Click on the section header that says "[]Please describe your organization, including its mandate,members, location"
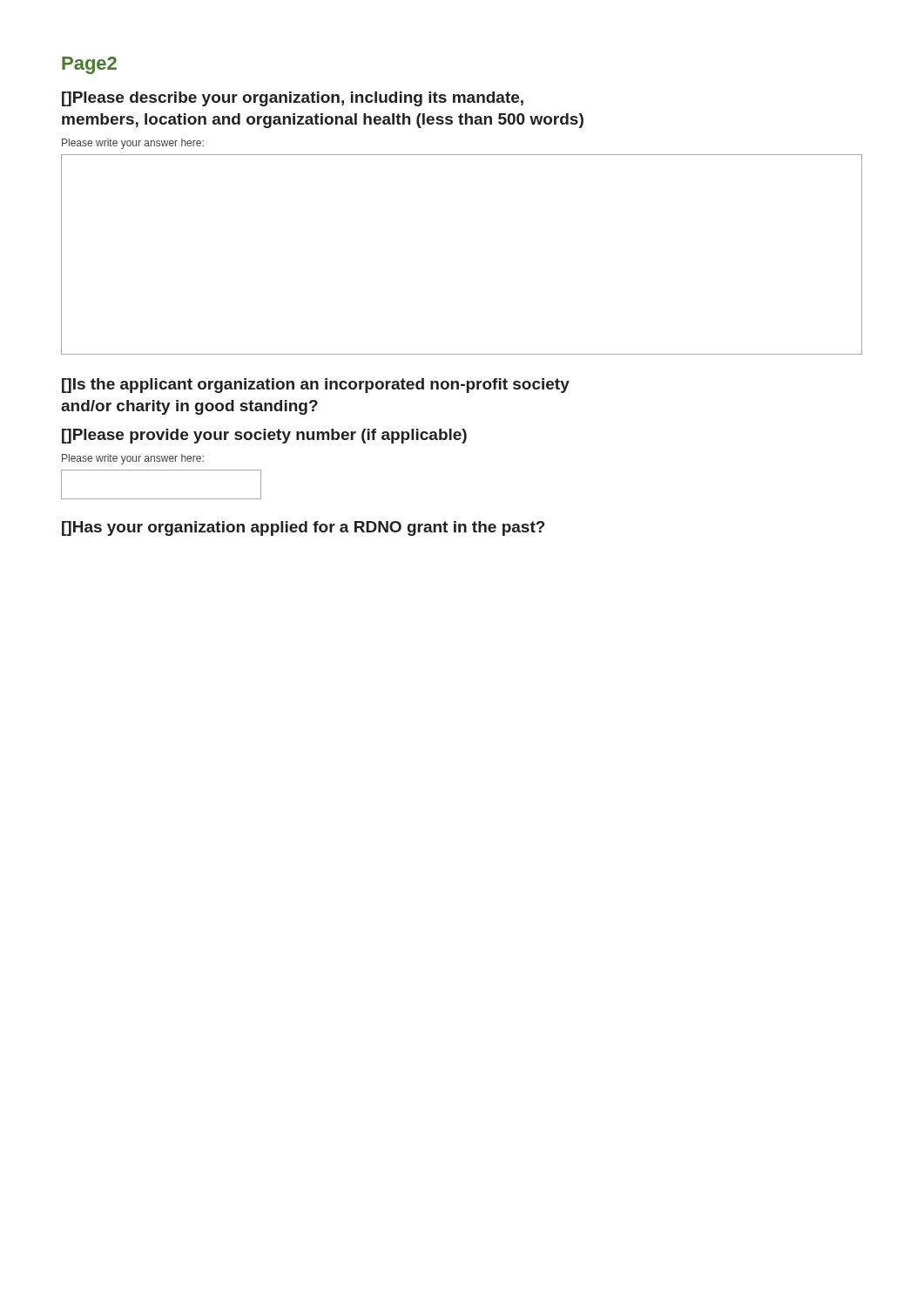The image size is (924, 1307). click(x=323, y=108)
